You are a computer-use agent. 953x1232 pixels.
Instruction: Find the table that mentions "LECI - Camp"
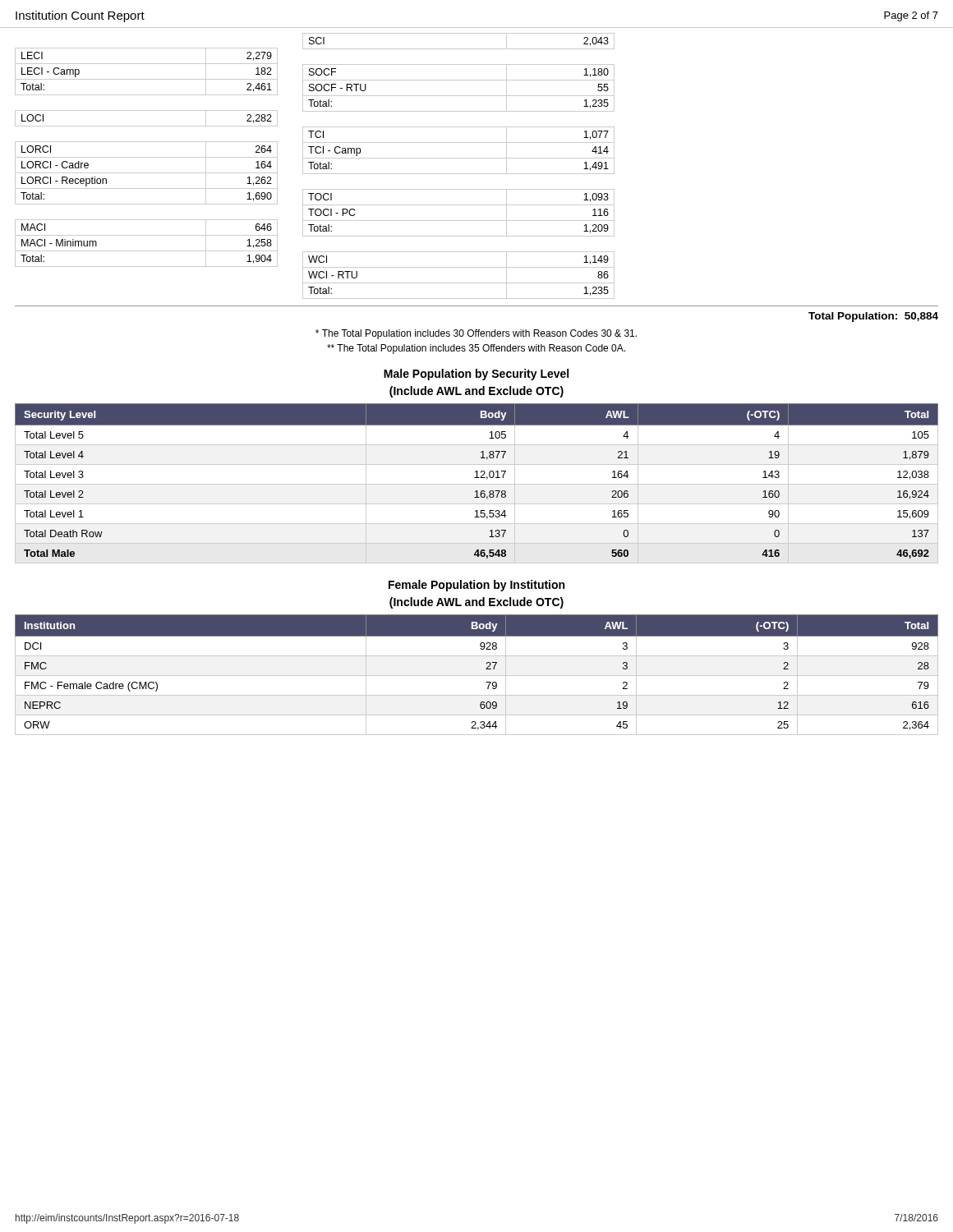(x=146, y=166)
